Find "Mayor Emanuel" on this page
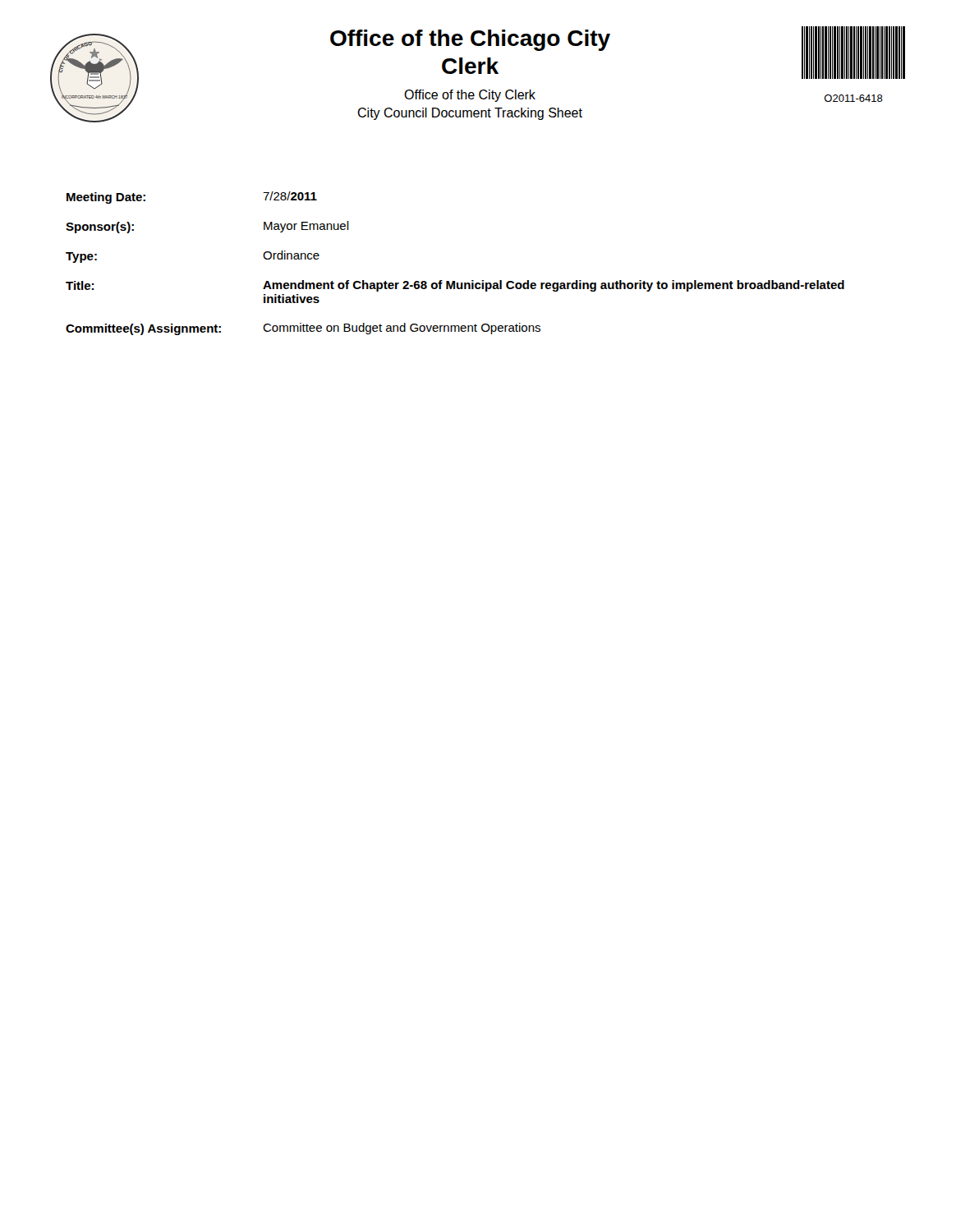The width and height of the screenshot is (956, 1232). tap(306, 225)
